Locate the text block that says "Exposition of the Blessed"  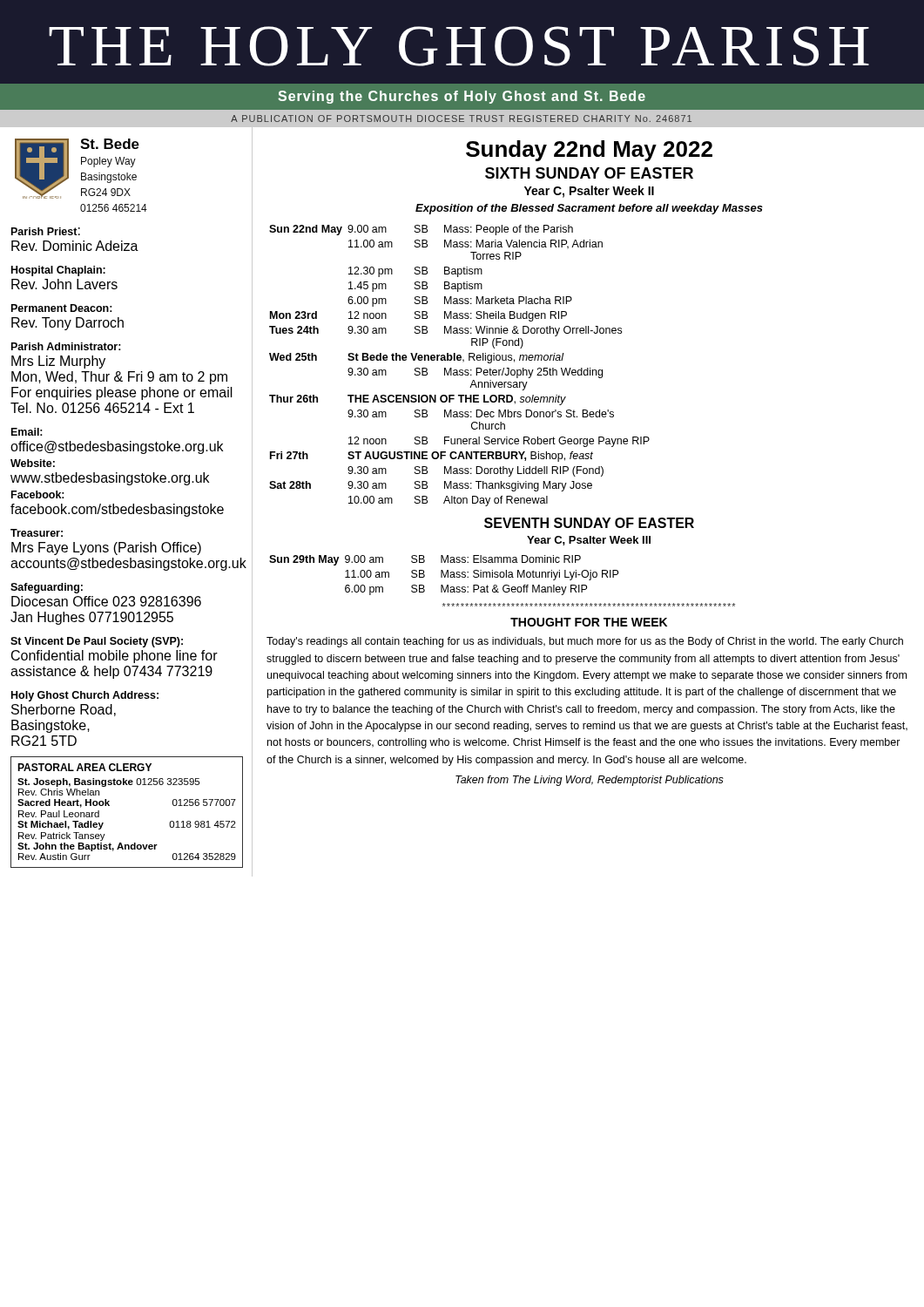tap(589, 208)
